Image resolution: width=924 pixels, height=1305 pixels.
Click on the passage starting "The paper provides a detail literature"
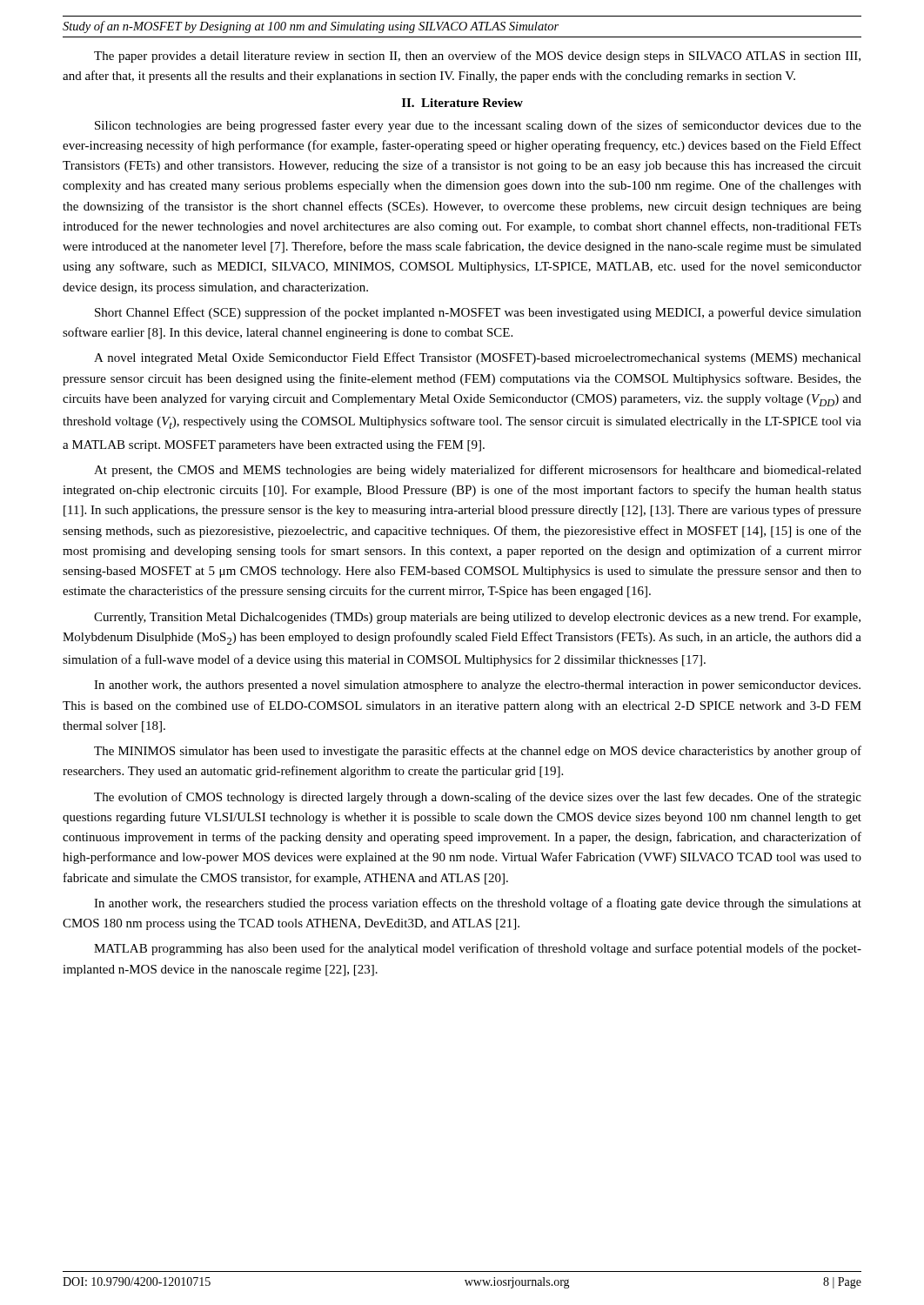click(462, 66)
